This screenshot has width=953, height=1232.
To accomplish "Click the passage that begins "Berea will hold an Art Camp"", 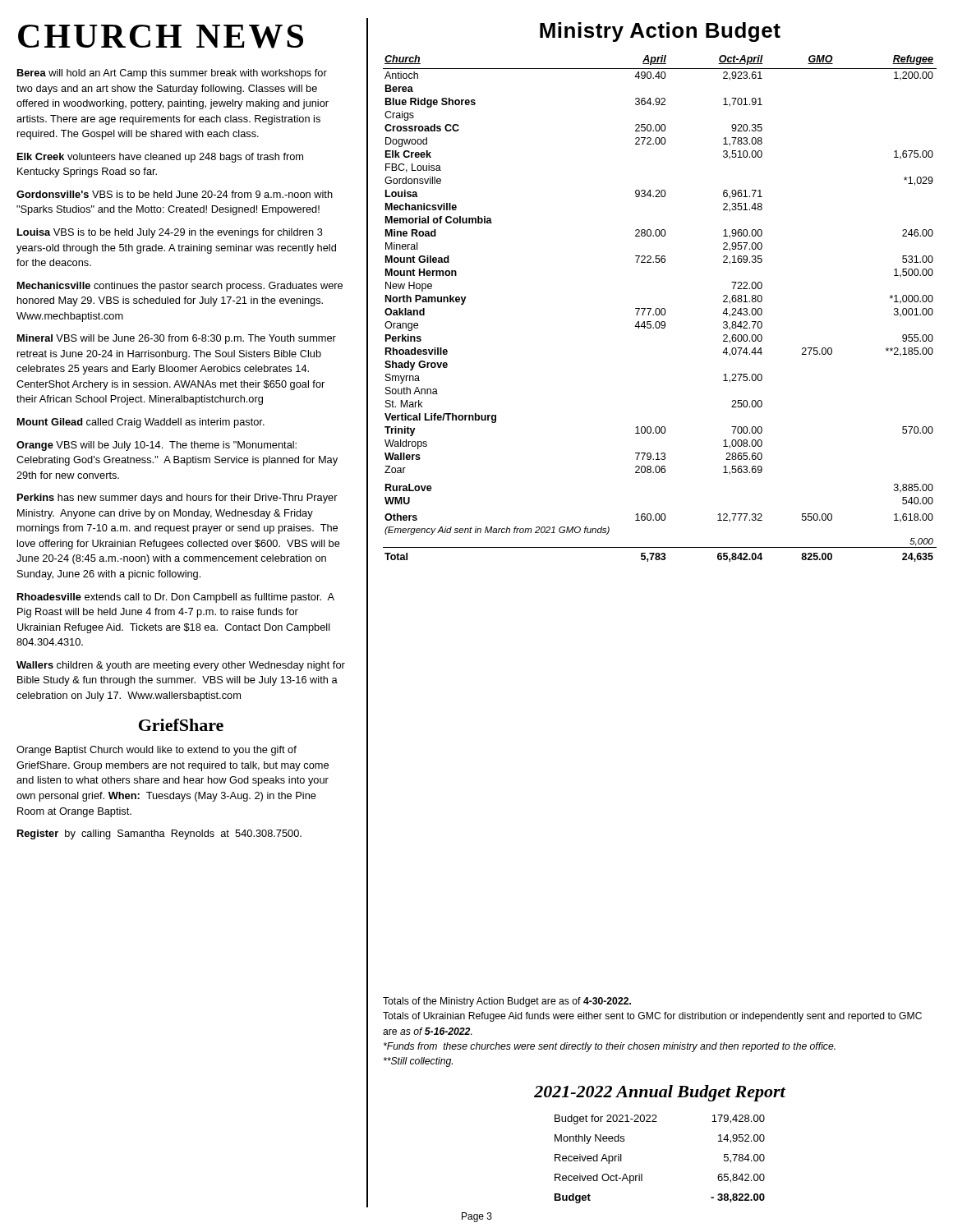I will [173, 103].
